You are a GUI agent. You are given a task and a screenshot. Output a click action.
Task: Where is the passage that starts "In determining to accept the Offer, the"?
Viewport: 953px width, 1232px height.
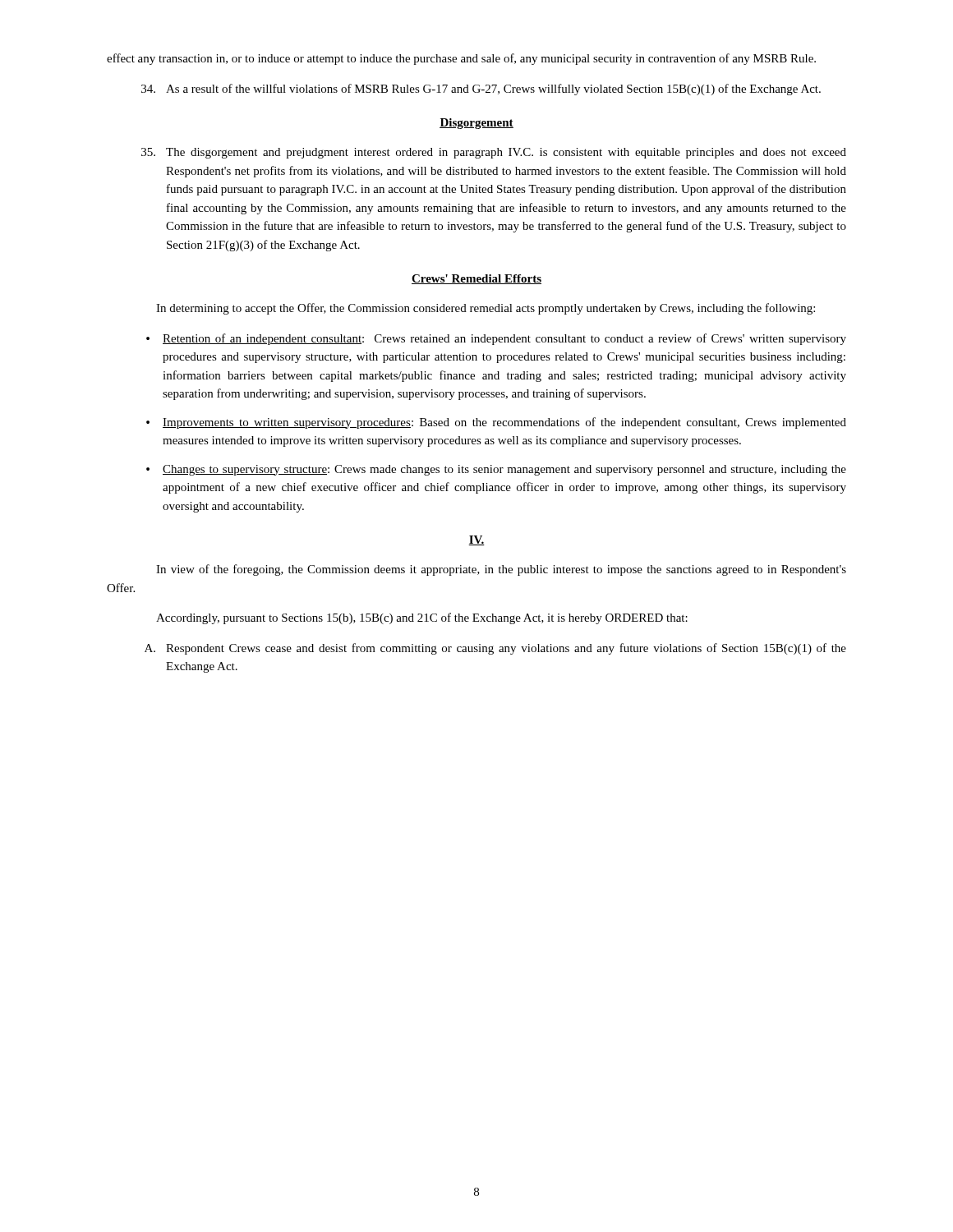[x=486, y=308]
